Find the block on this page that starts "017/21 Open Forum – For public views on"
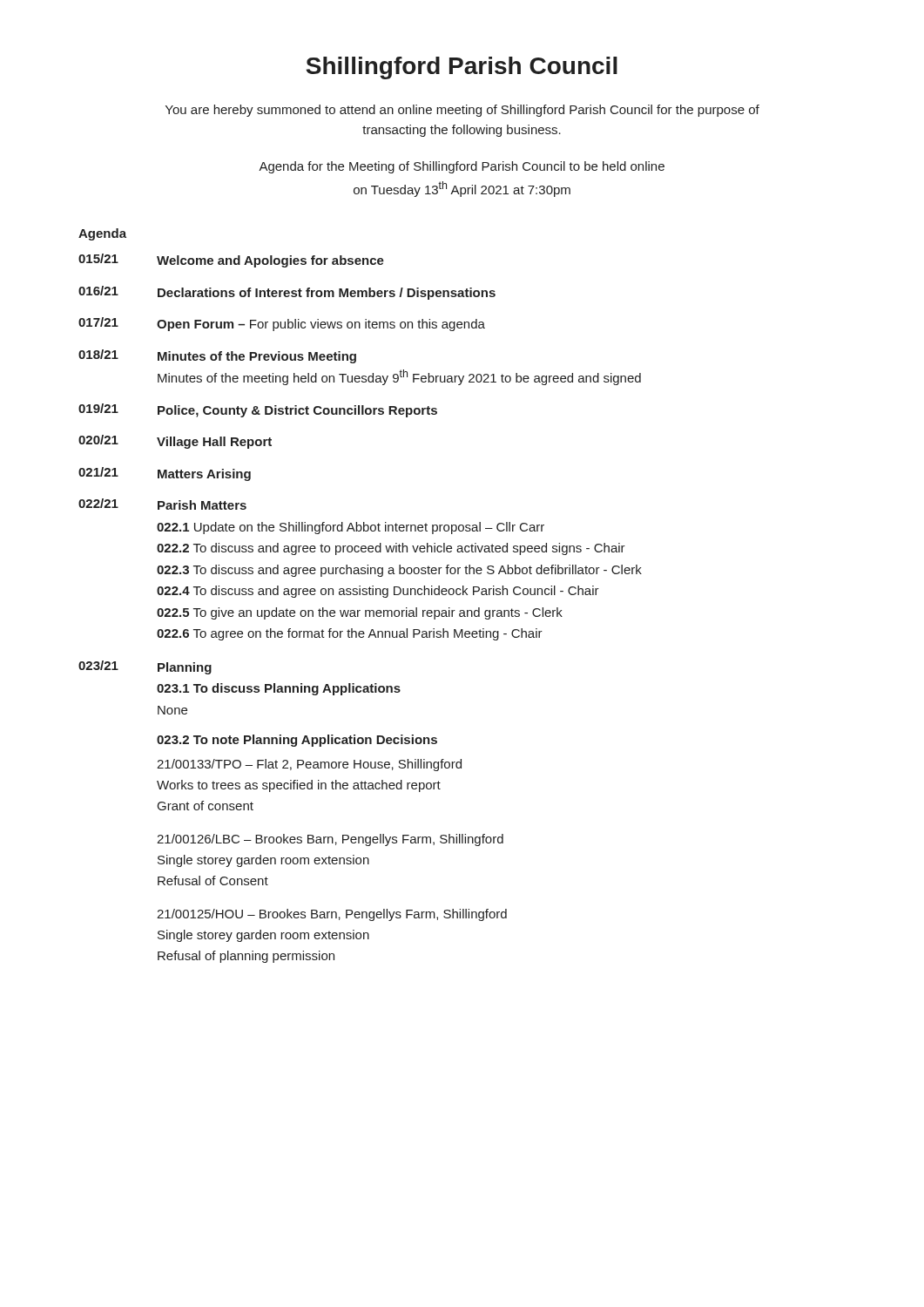Image resolution: width=924 pixels, height=1307 pixels. point(462,324)
